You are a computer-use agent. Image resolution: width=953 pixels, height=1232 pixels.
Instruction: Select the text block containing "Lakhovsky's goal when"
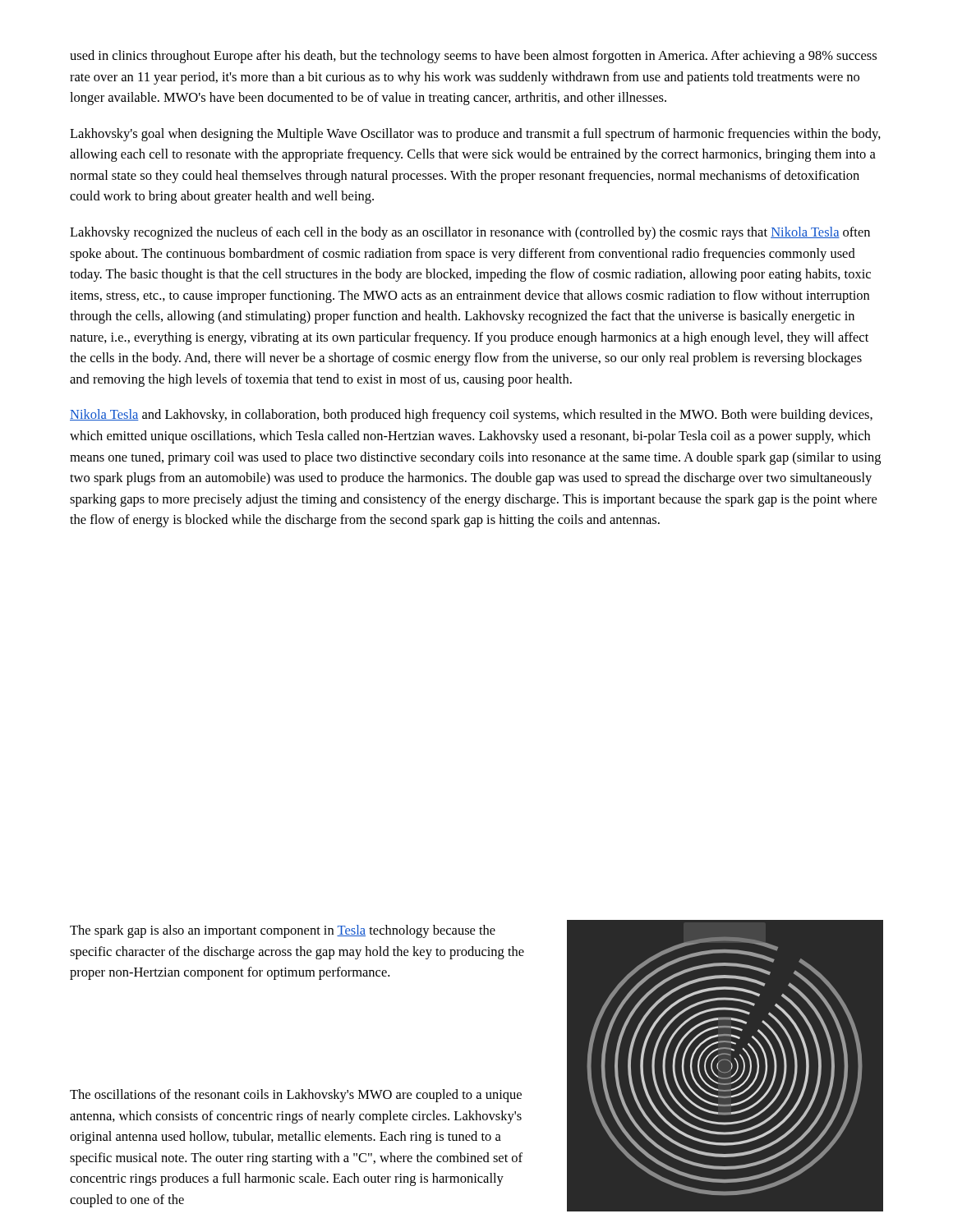coord(475,165)
